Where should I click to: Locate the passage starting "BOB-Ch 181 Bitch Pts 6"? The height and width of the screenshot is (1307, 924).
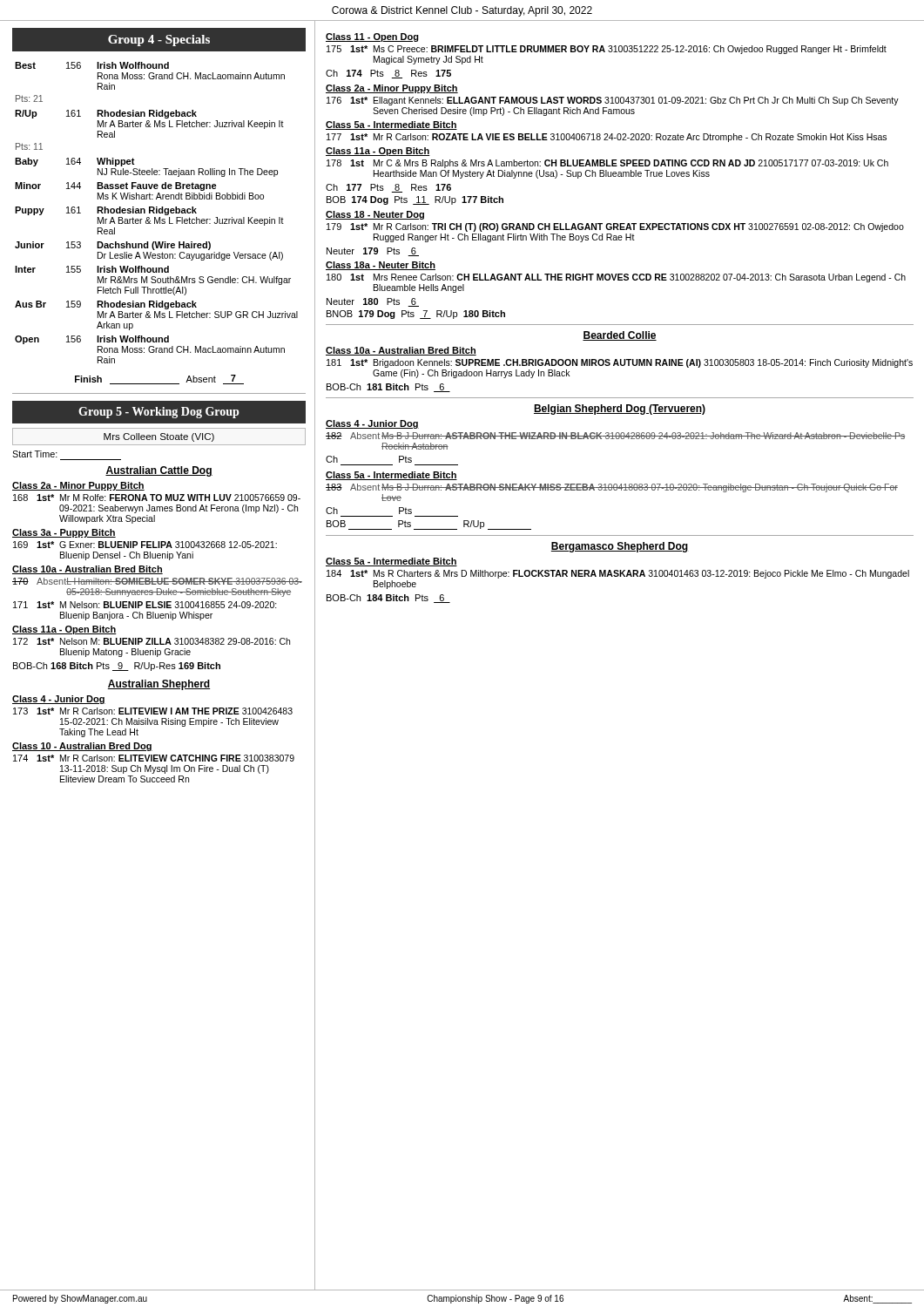pos(388,387)
